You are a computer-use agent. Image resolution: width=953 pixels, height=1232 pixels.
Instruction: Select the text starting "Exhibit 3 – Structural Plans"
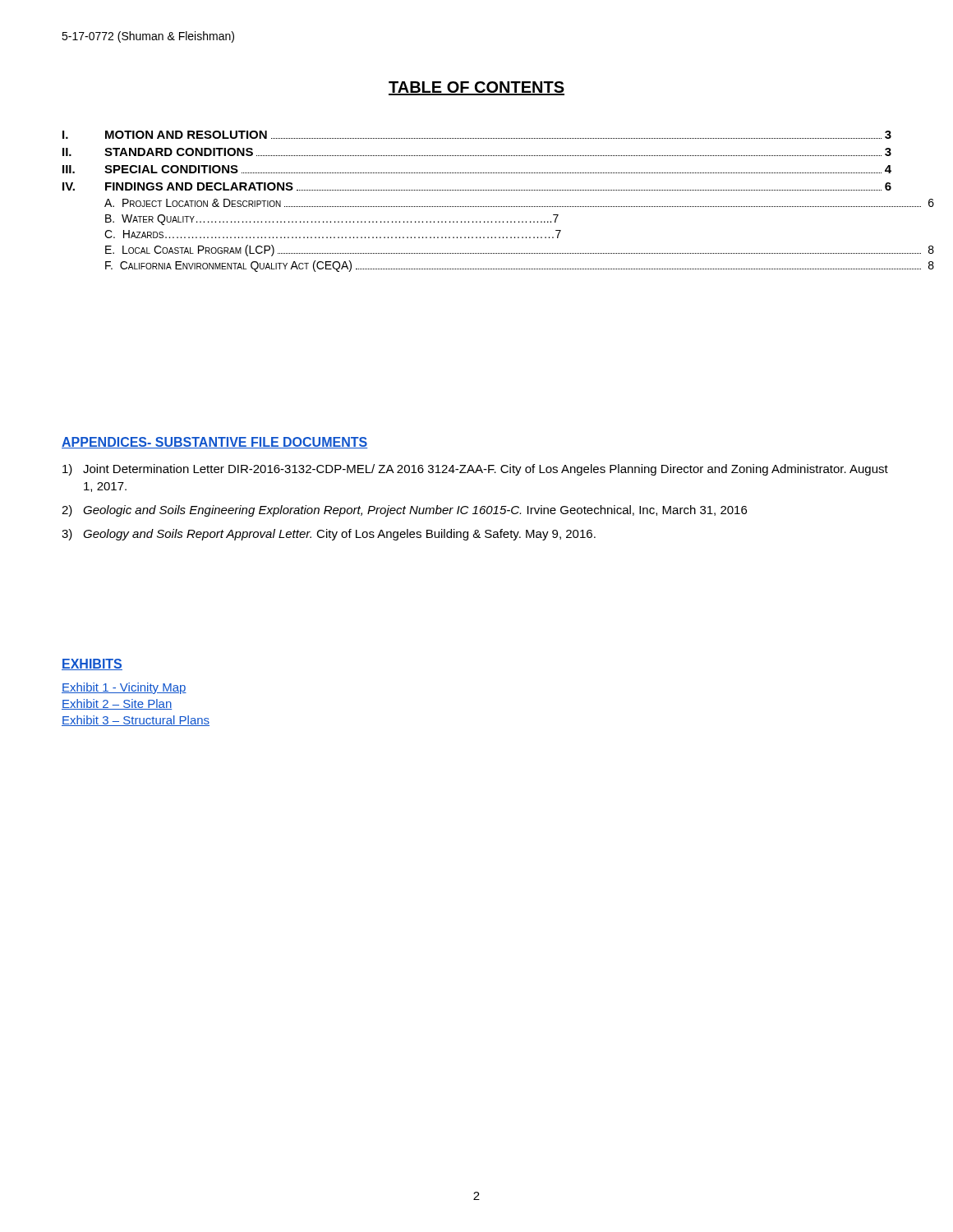click(136, 720)
